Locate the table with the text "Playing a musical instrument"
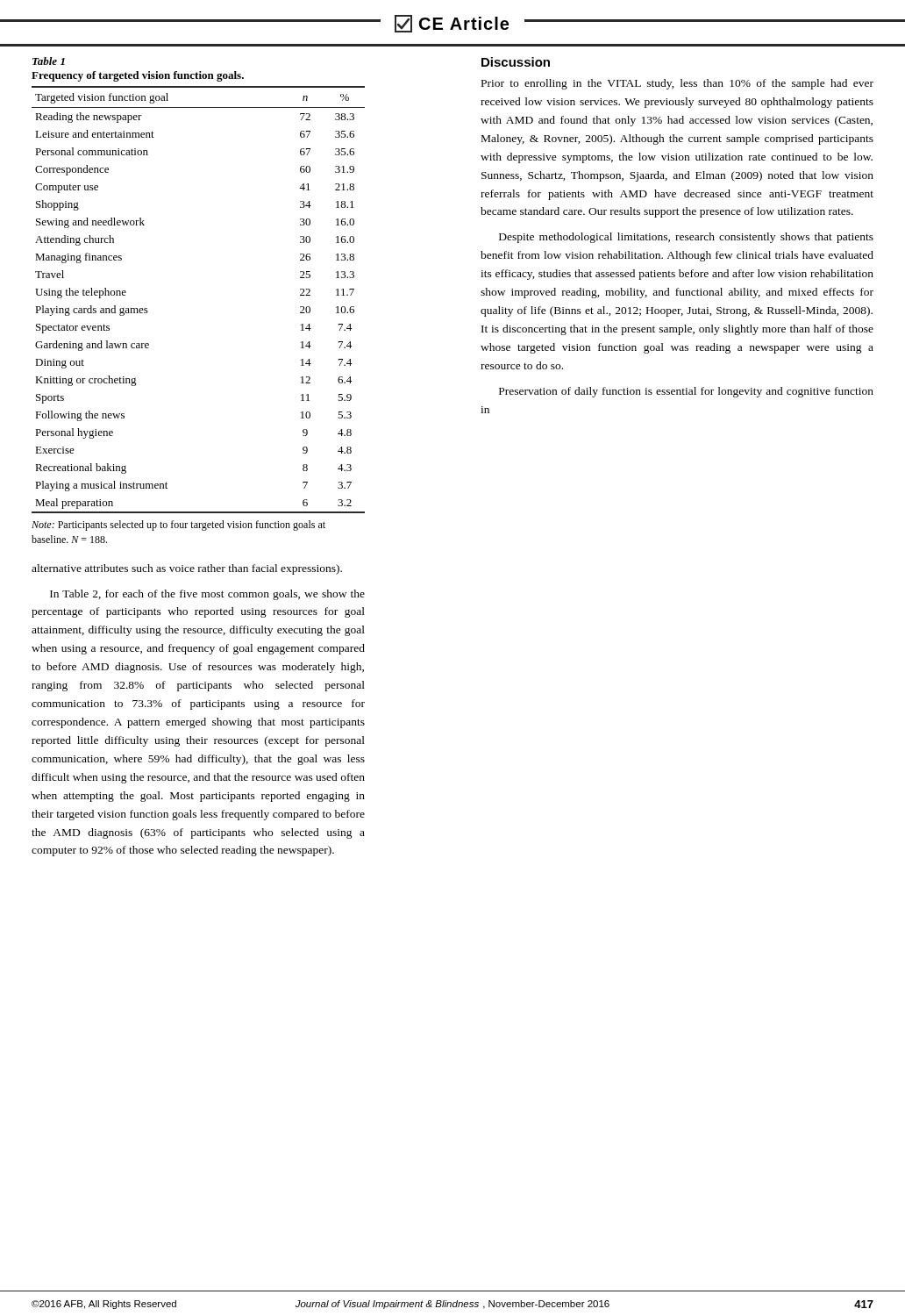This screenshot has height=1316, width=905. tap(198, 300)
